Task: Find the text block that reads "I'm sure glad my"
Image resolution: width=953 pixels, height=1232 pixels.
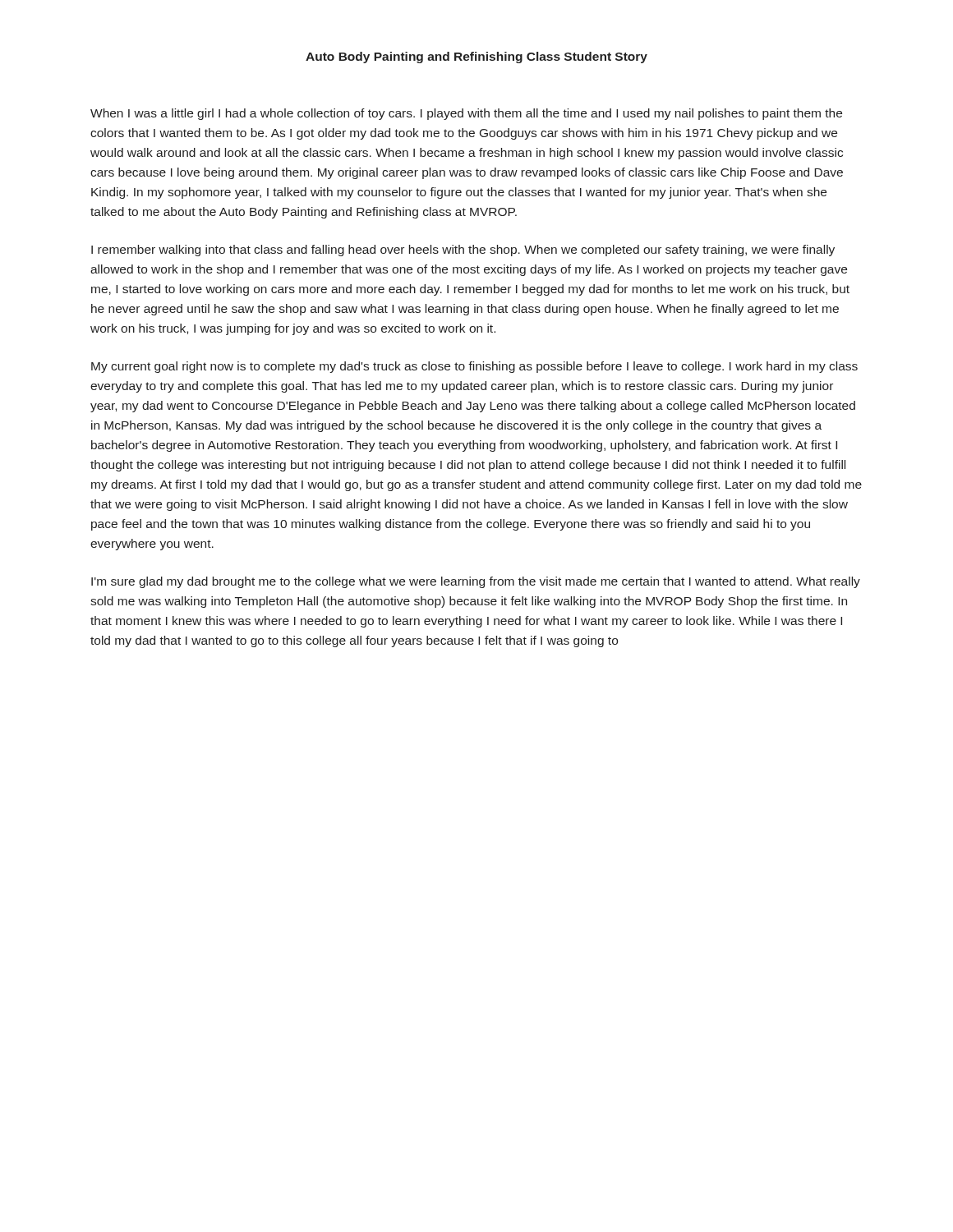Action: tap(475, 611)
